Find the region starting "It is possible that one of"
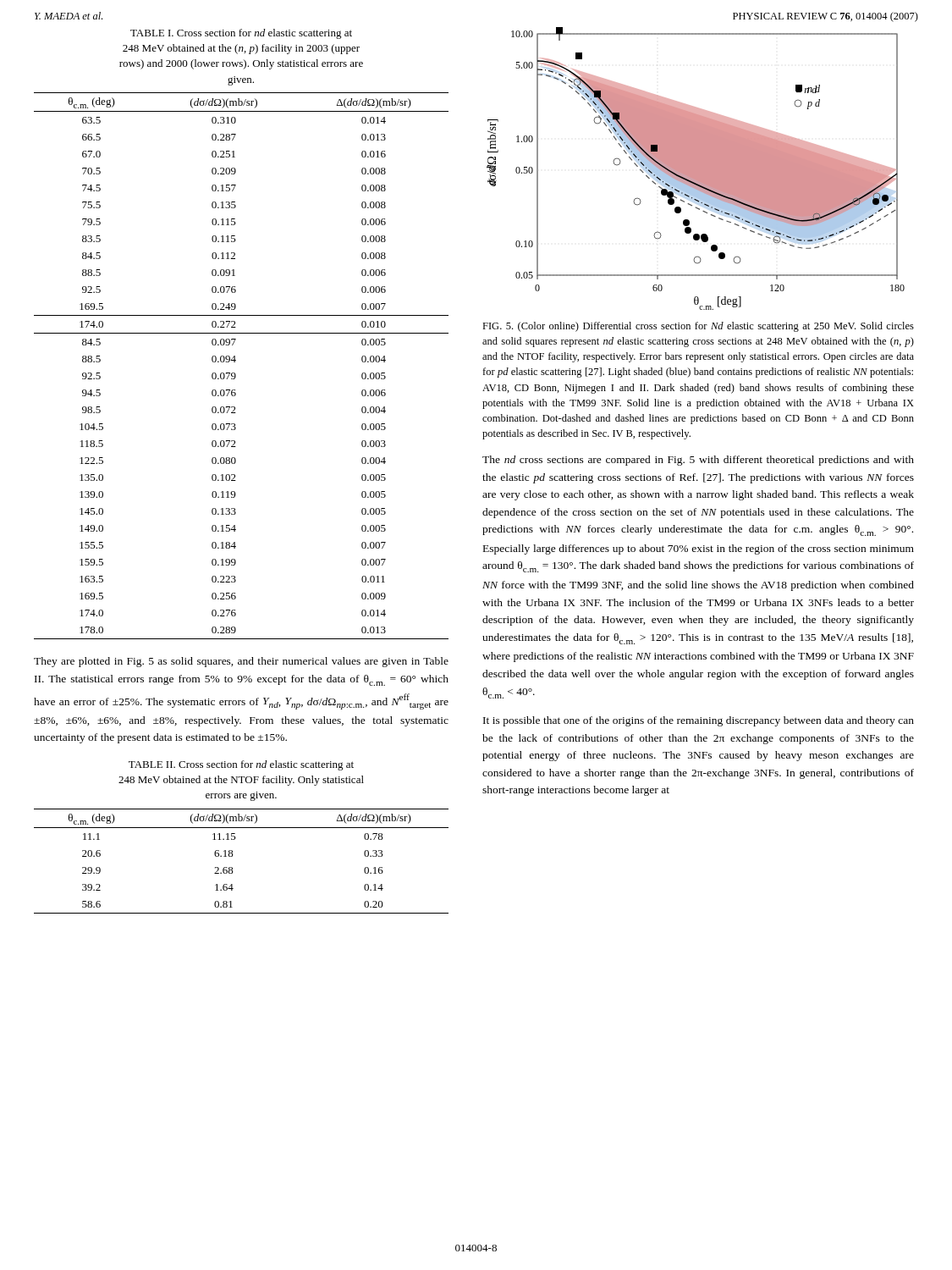 click(x=698, y=755)
